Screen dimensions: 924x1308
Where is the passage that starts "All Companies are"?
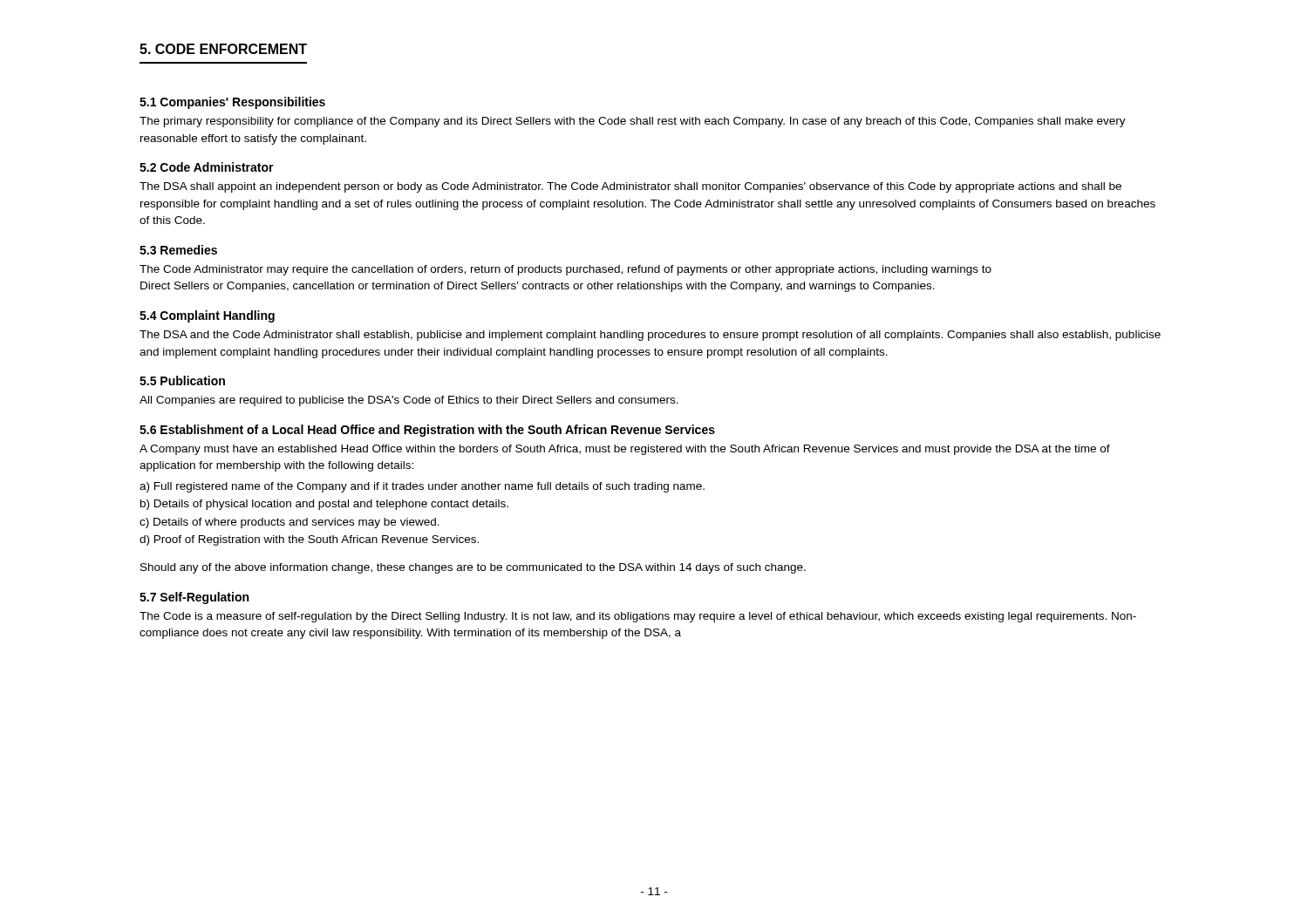pyautogui.click(x=409, y=400)
